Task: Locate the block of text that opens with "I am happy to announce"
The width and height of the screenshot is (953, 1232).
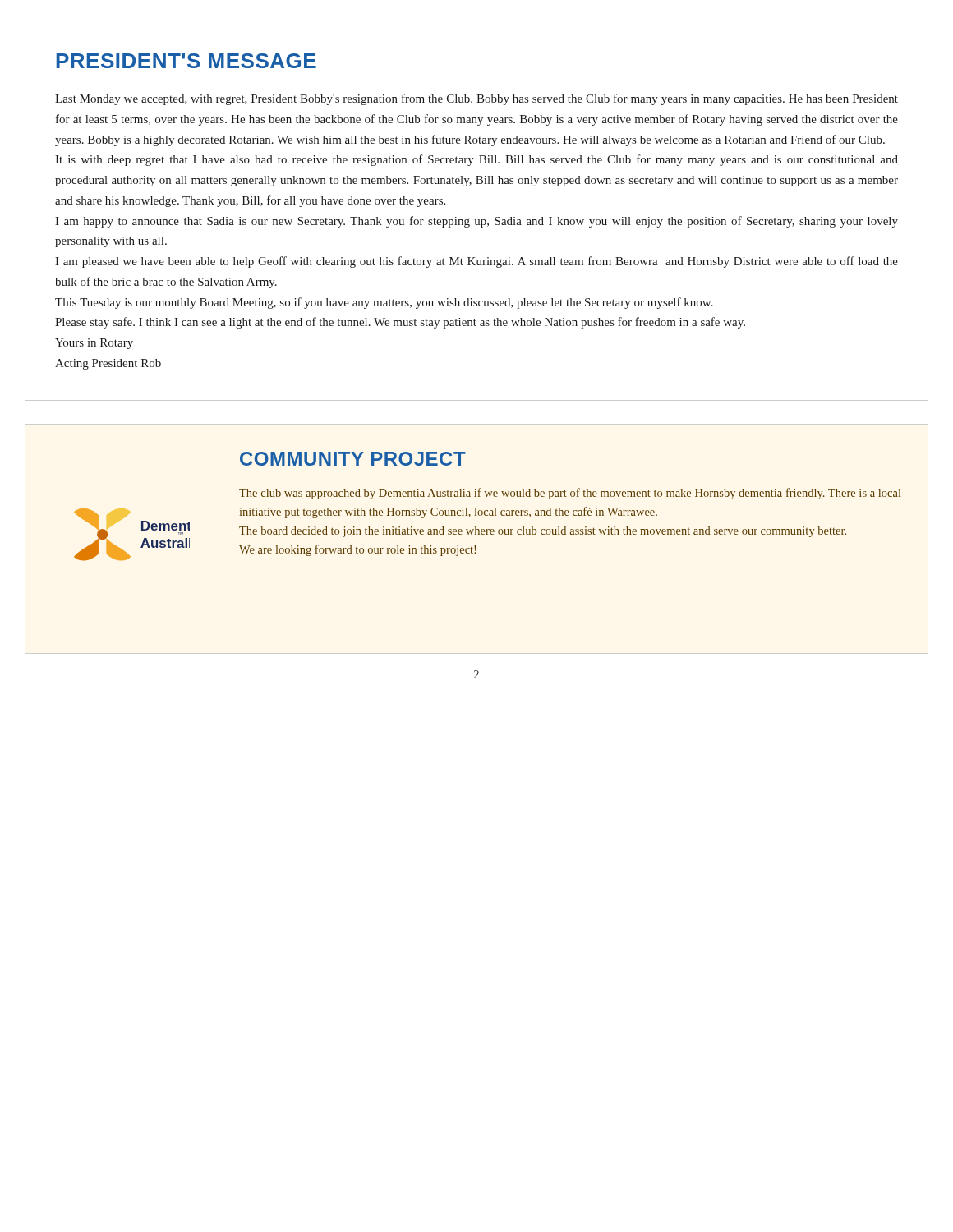Action: pos(476,231)
